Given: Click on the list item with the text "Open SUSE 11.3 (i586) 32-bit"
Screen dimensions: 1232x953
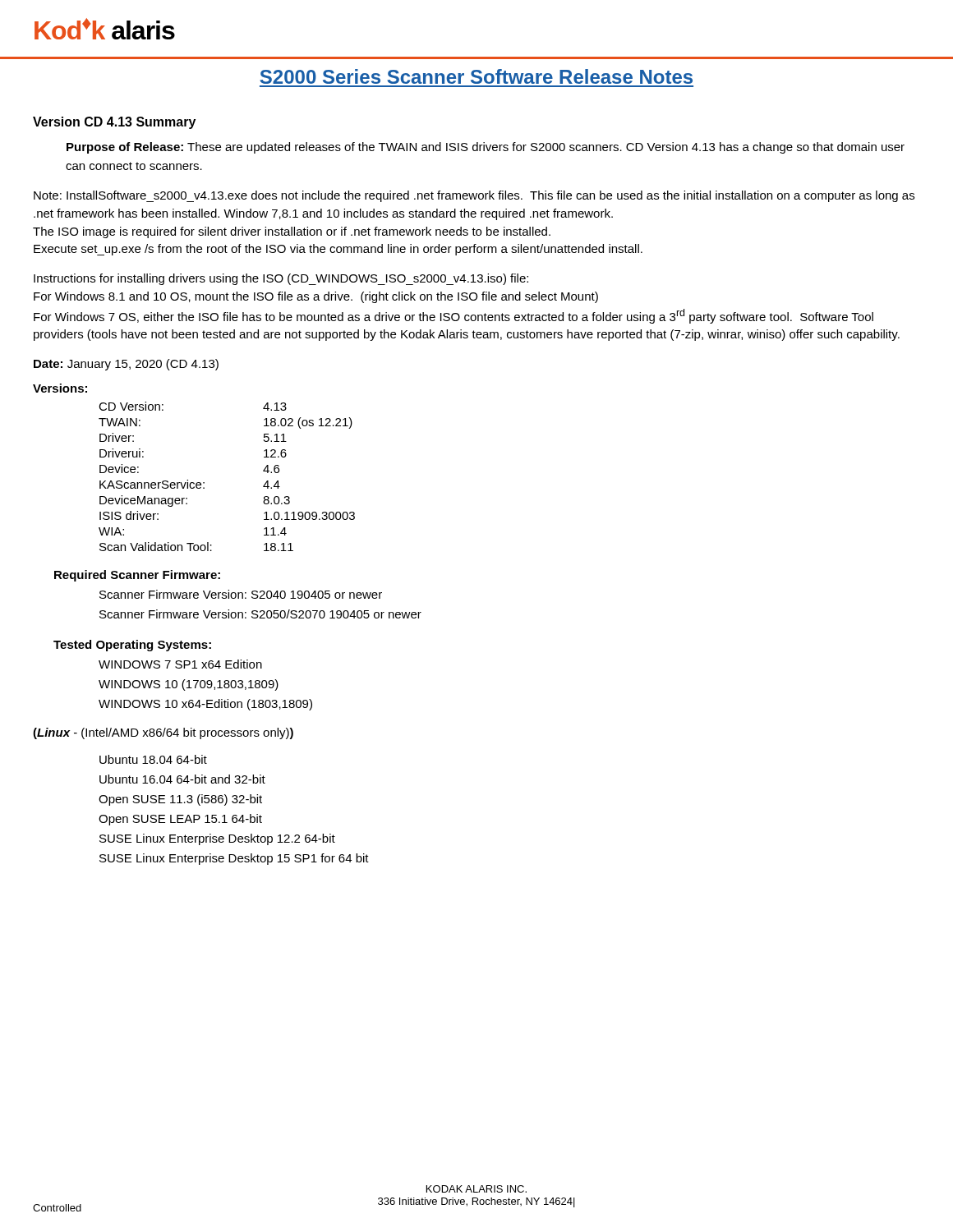Looking at the screenshot, I should coord(180,798).
